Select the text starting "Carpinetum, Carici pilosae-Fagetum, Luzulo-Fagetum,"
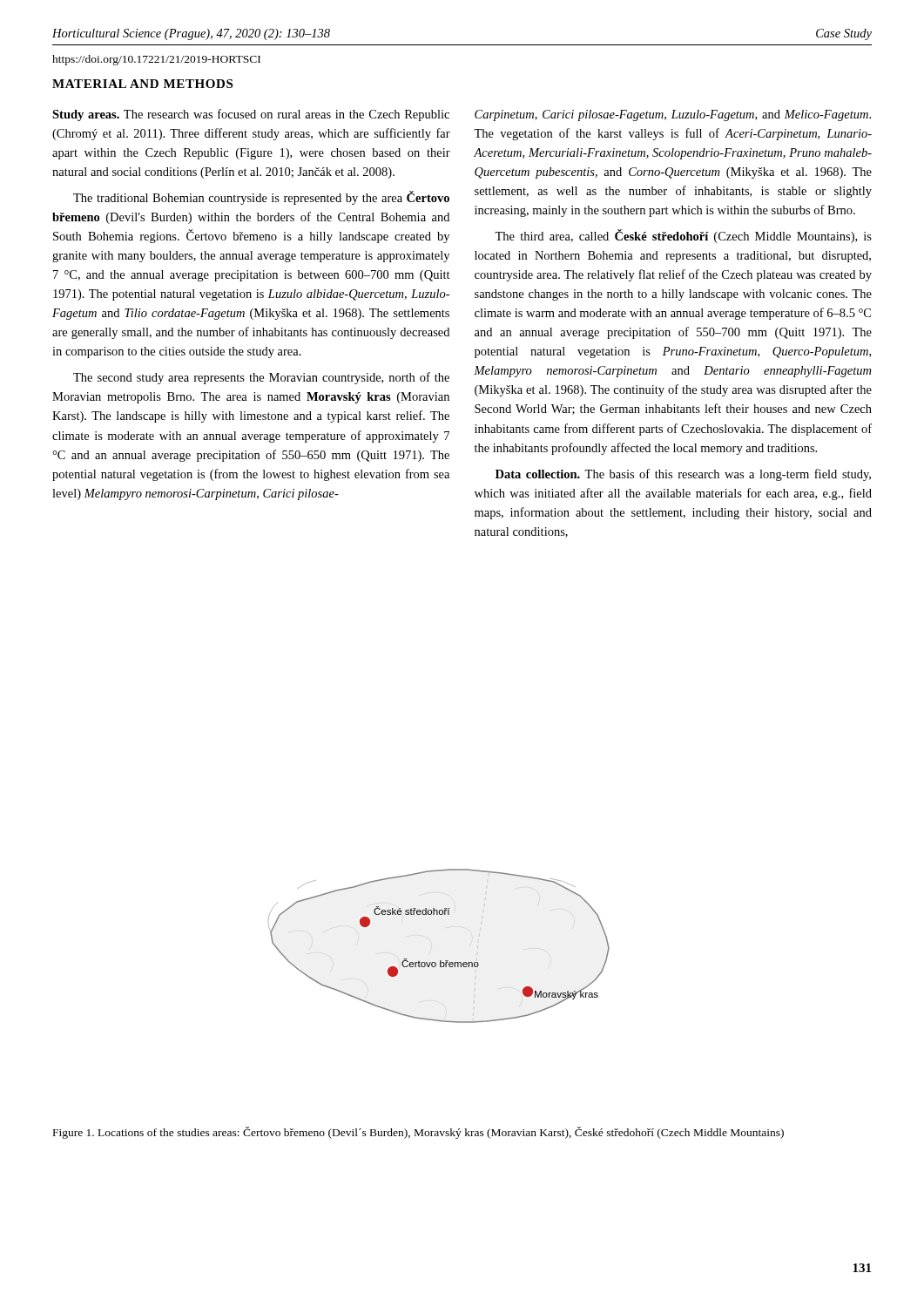 pyautogui.click(x=673, y=323)
